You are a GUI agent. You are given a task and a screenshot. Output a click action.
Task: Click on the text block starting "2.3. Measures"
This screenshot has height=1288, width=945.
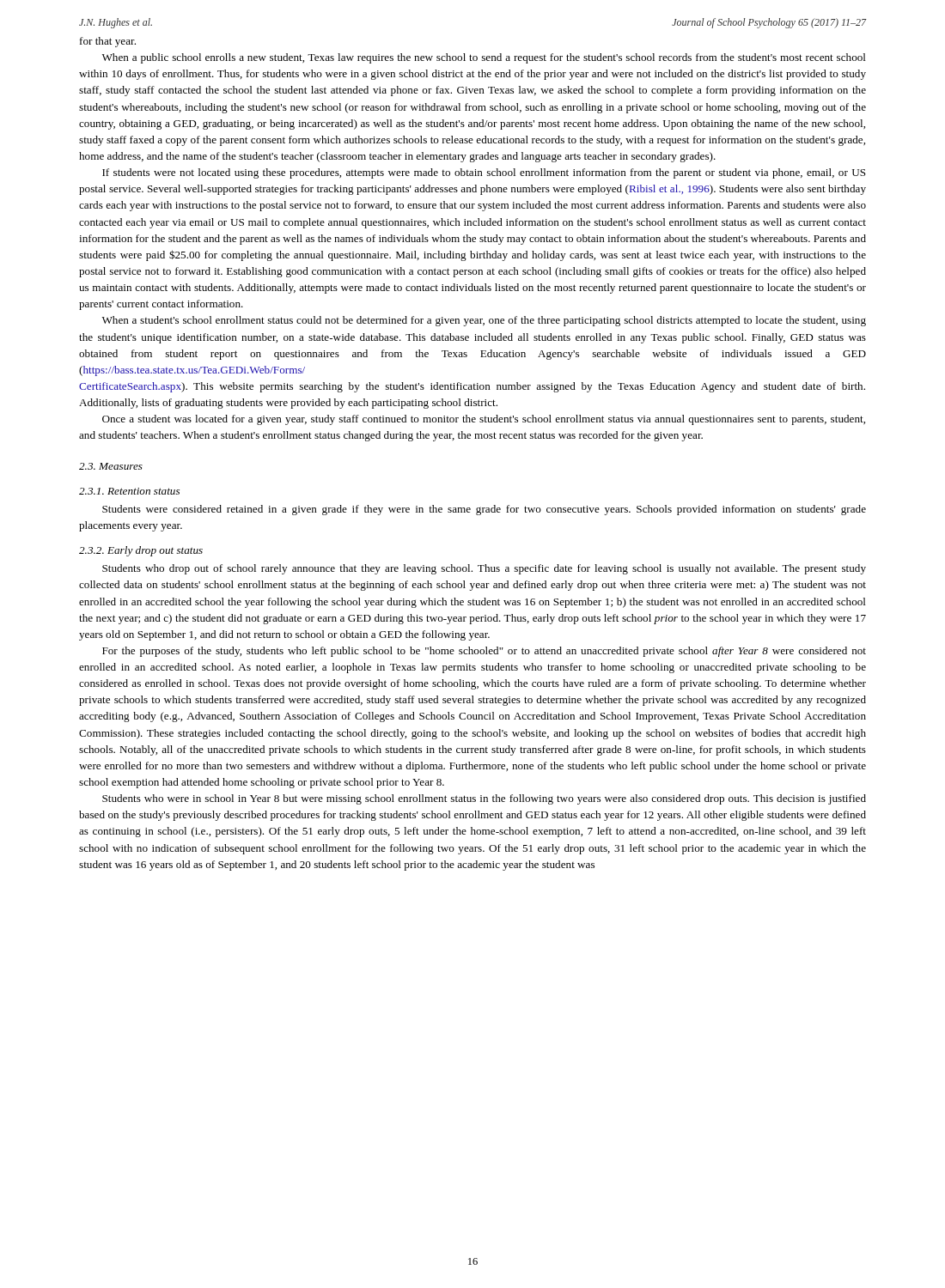[x=111, y=465]
